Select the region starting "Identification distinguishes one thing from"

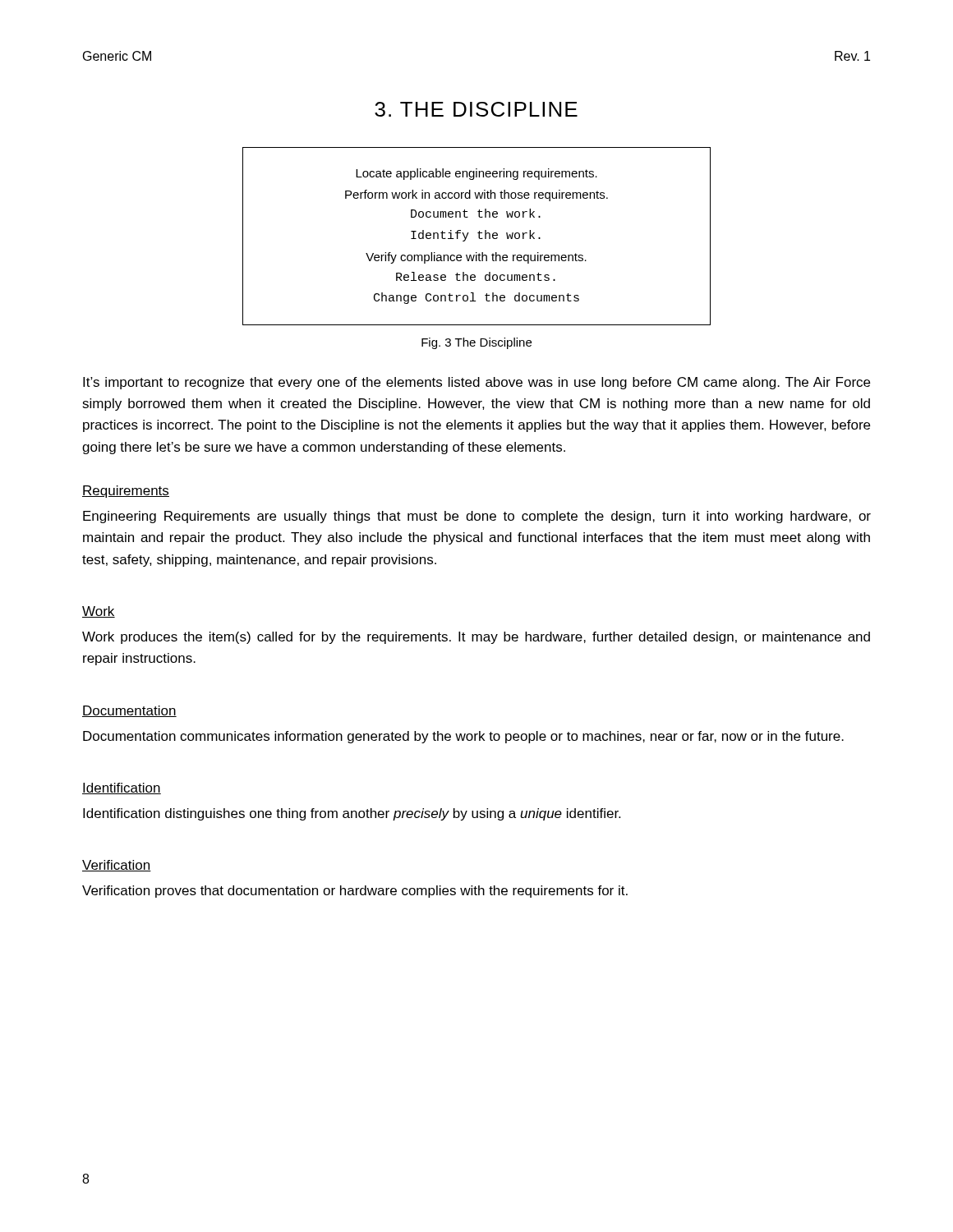352,813
